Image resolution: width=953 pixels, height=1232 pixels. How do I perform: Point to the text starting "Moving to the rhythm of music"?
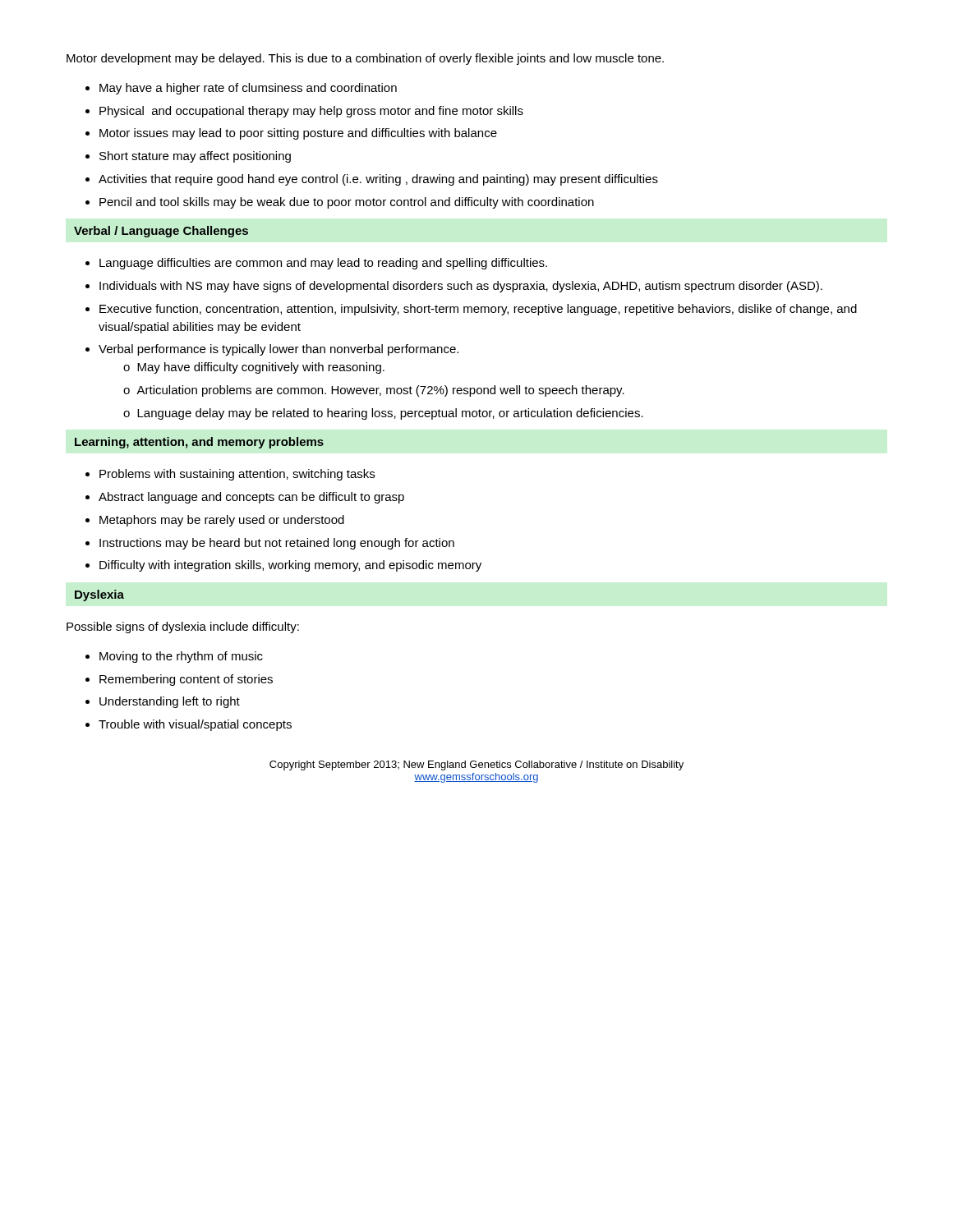click(181, 656)
